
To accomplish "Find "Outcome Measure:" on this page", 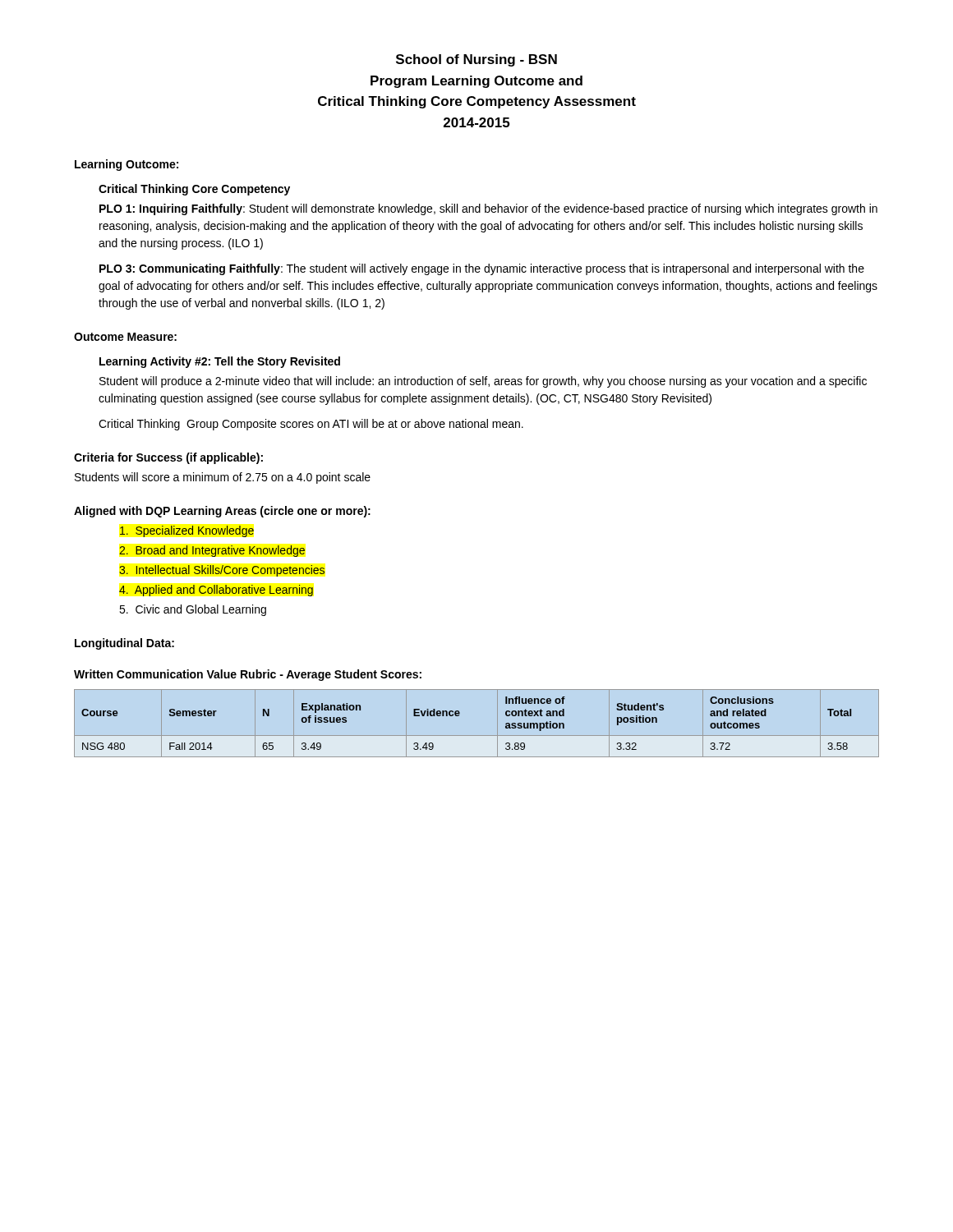I will (x=126, y=337).
